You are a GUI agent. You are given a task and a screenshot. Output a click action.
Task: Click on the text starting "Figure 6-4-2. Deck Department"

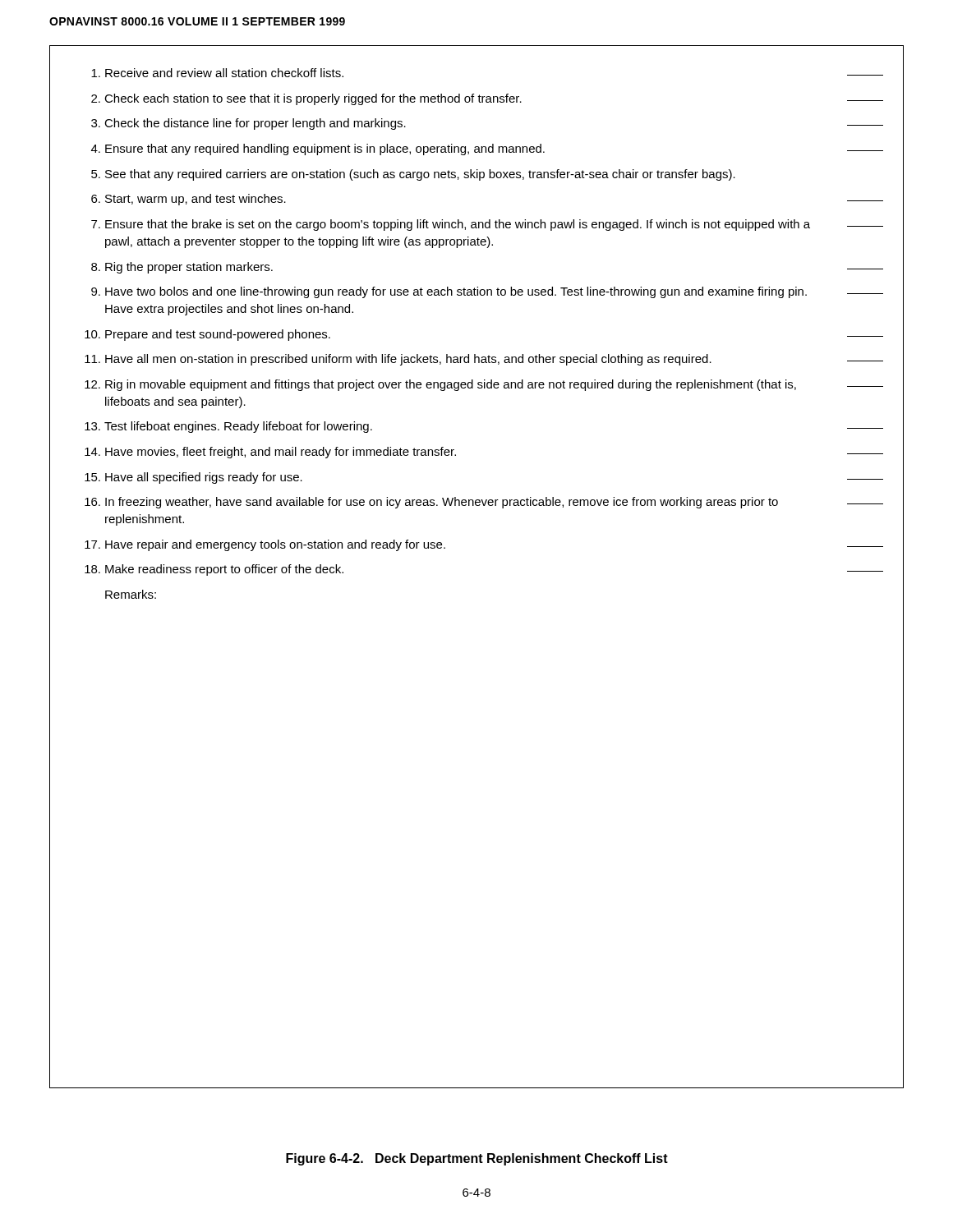click(x=476, y=1159)
